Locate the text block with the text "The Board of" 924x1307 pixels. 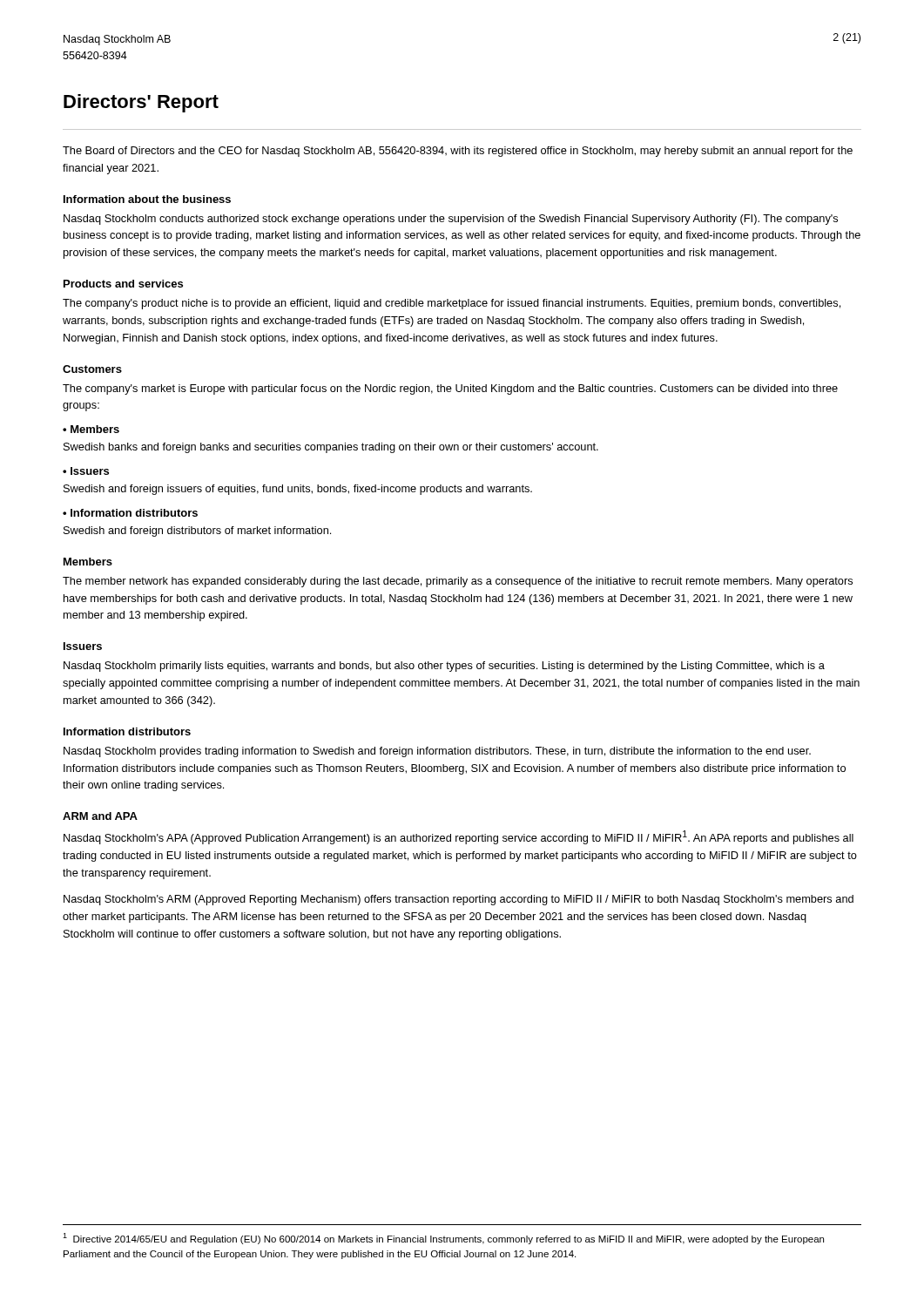[458, 159]
